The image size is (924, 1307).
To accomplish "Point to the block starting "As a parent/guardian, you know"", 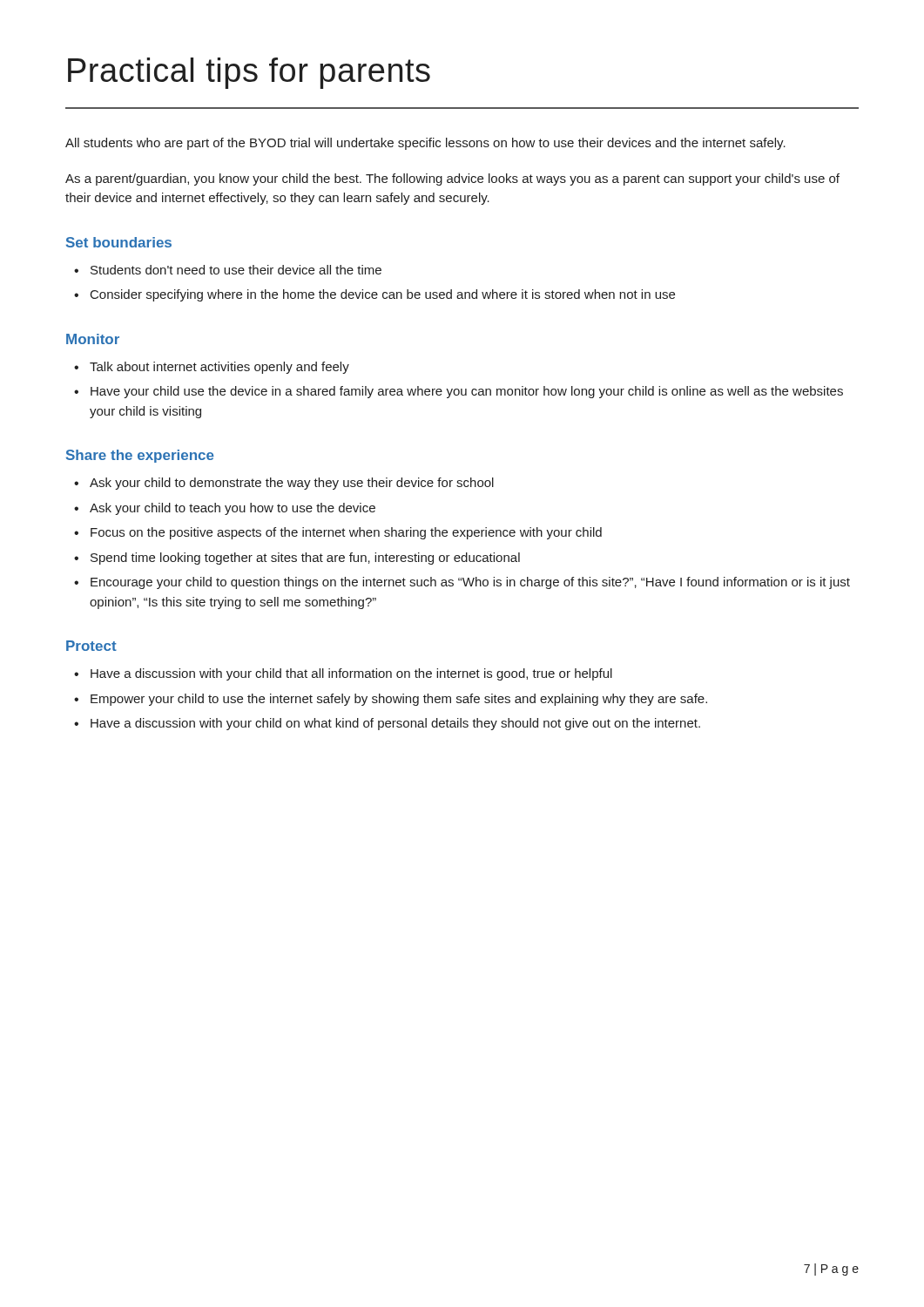I will coord(452,188).
